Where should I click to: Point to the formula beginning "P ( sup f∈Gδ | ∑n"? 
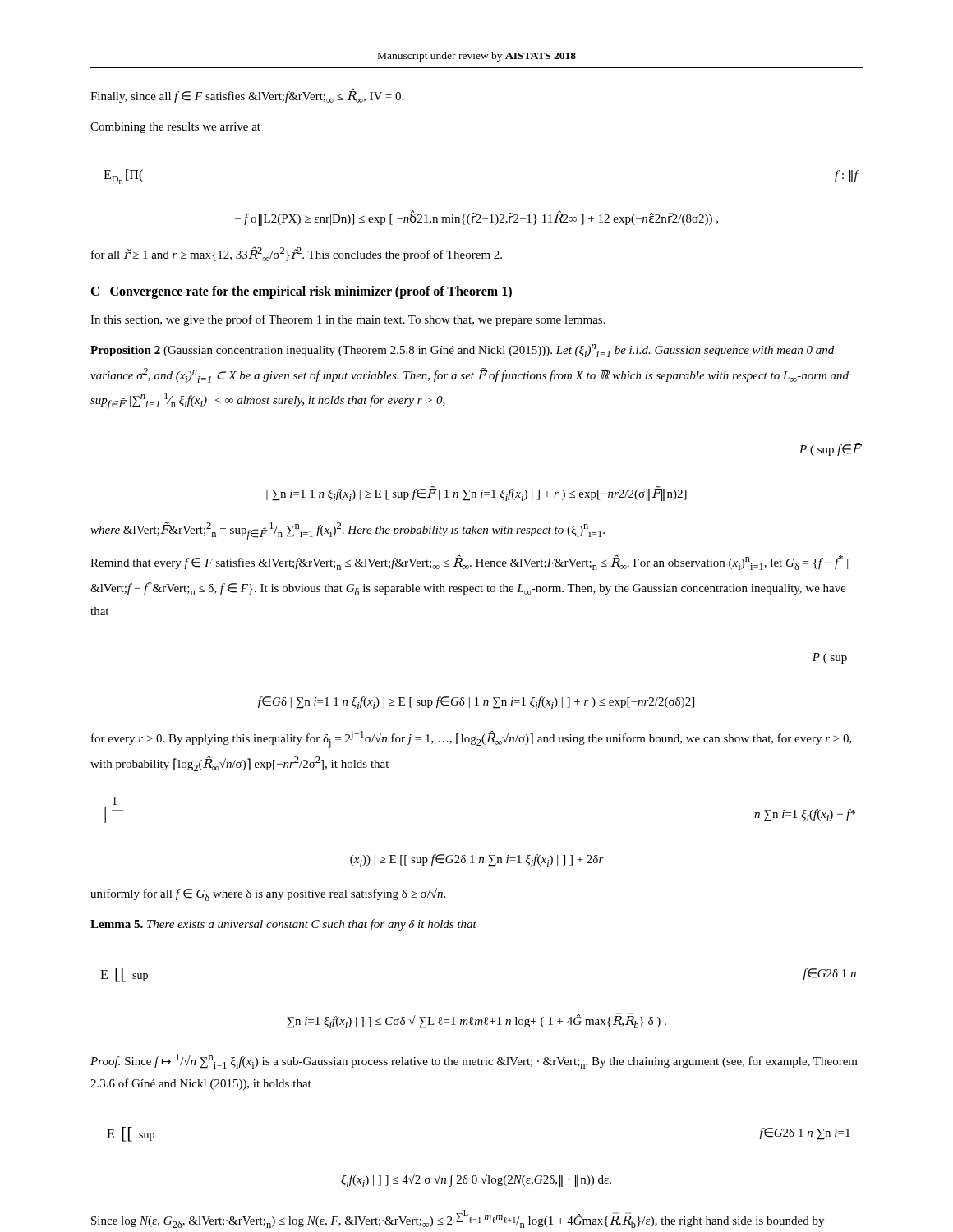[x=830, y=658]
